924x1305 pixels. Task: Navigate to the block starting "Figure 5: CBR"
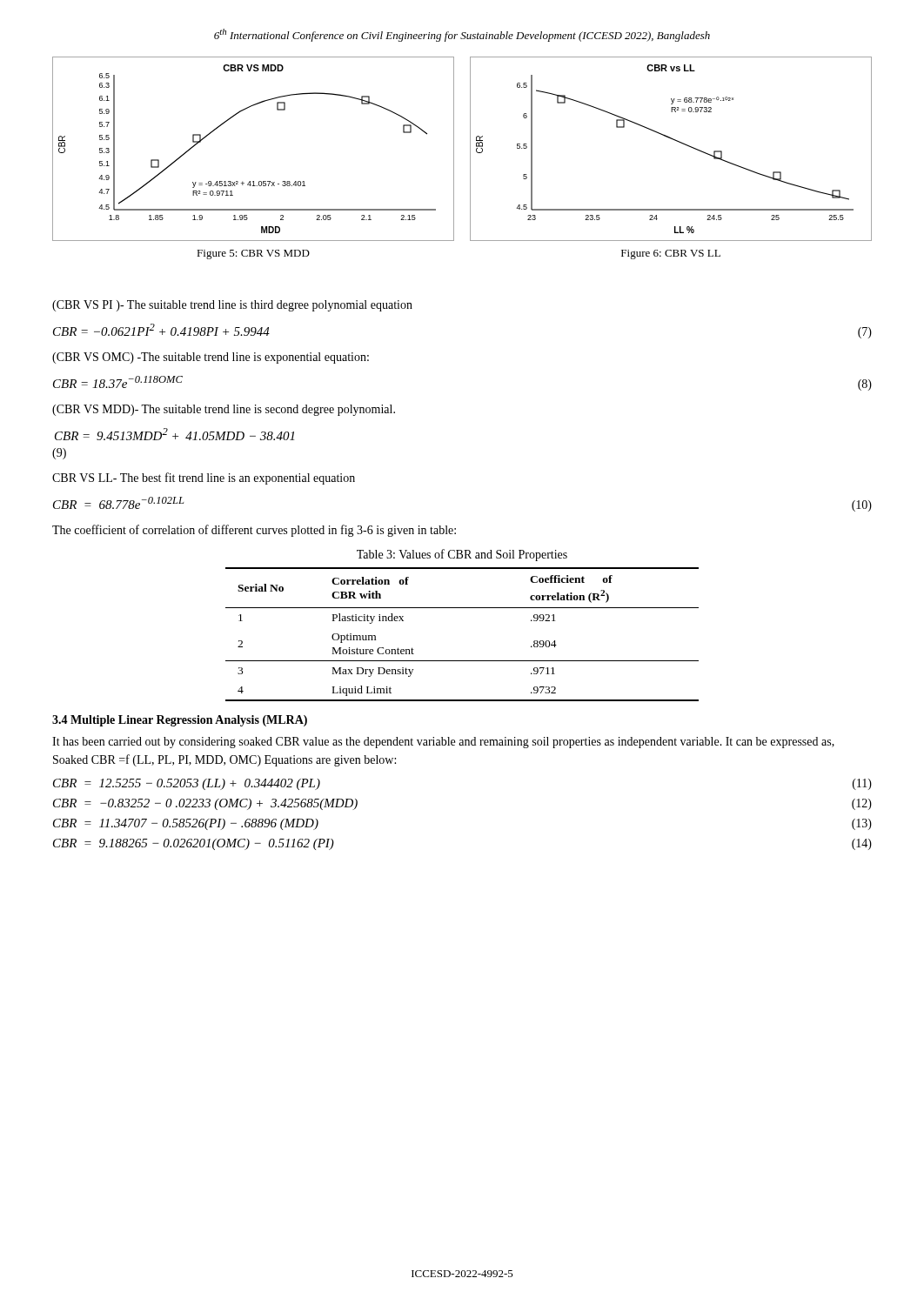(253, 253)
